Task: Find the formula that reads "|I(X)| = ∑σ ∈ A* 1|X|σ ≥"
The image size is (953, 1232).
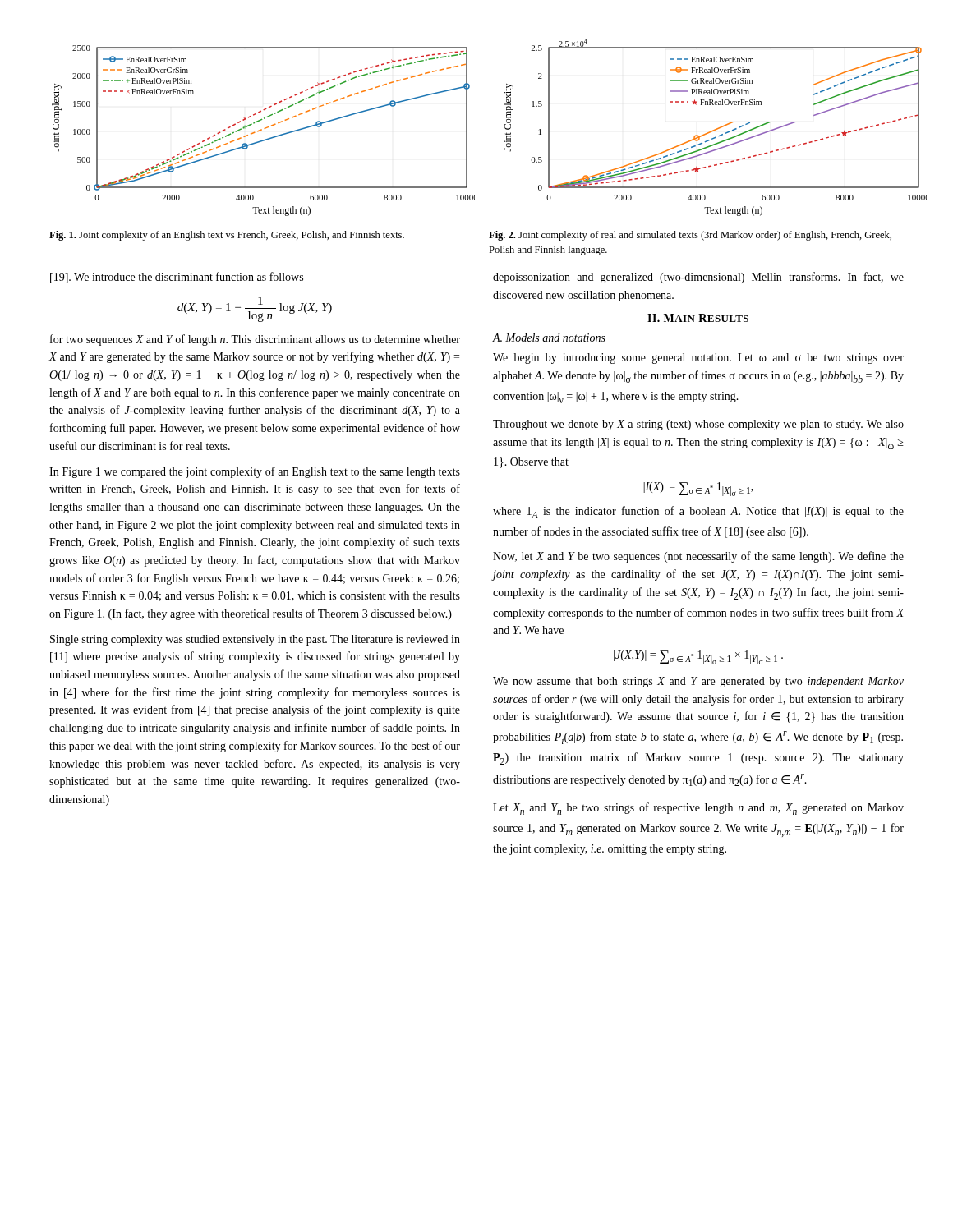Action: point(698,488)
